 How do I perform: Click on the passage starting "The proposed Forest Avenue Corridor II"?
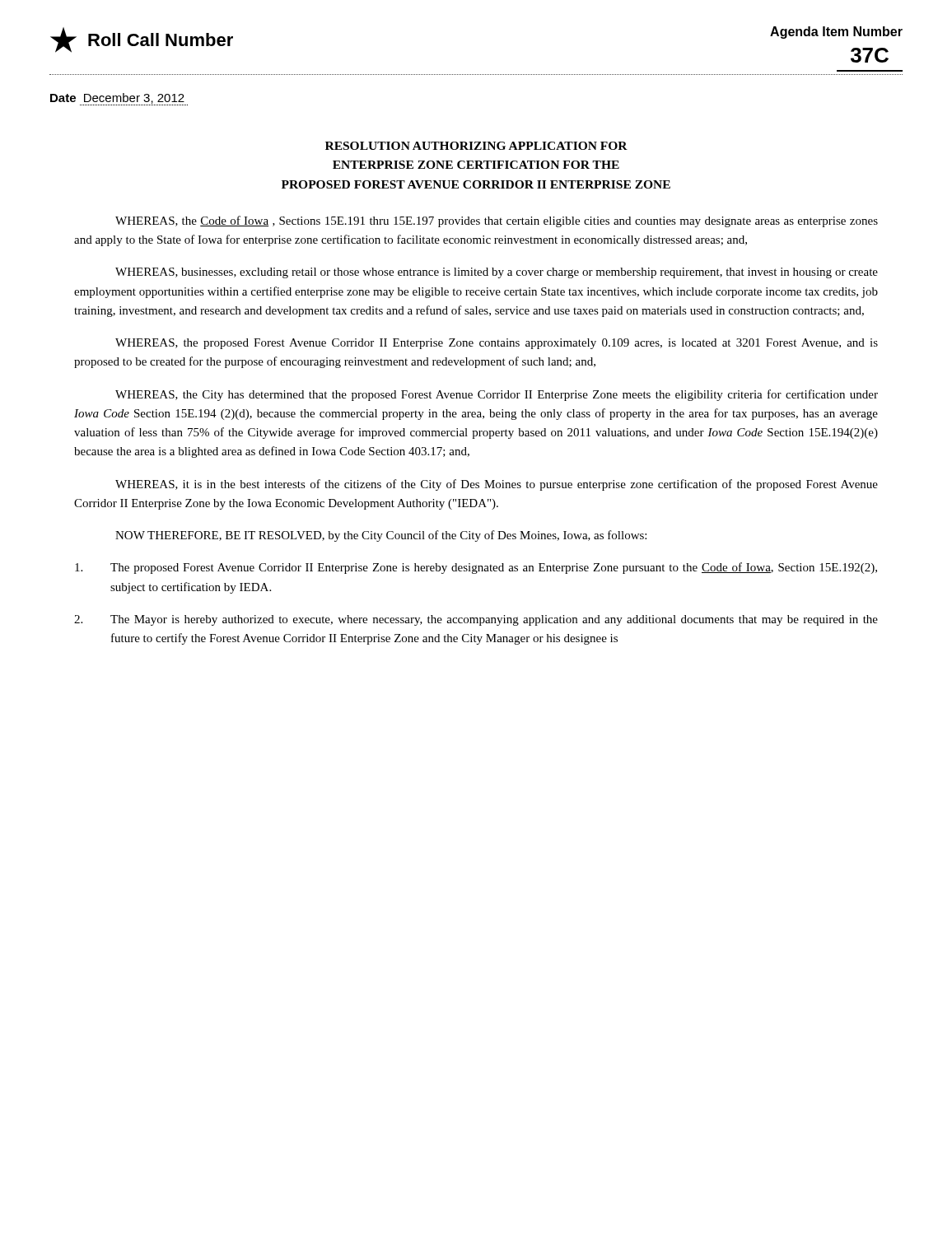(x=476, y=578)
